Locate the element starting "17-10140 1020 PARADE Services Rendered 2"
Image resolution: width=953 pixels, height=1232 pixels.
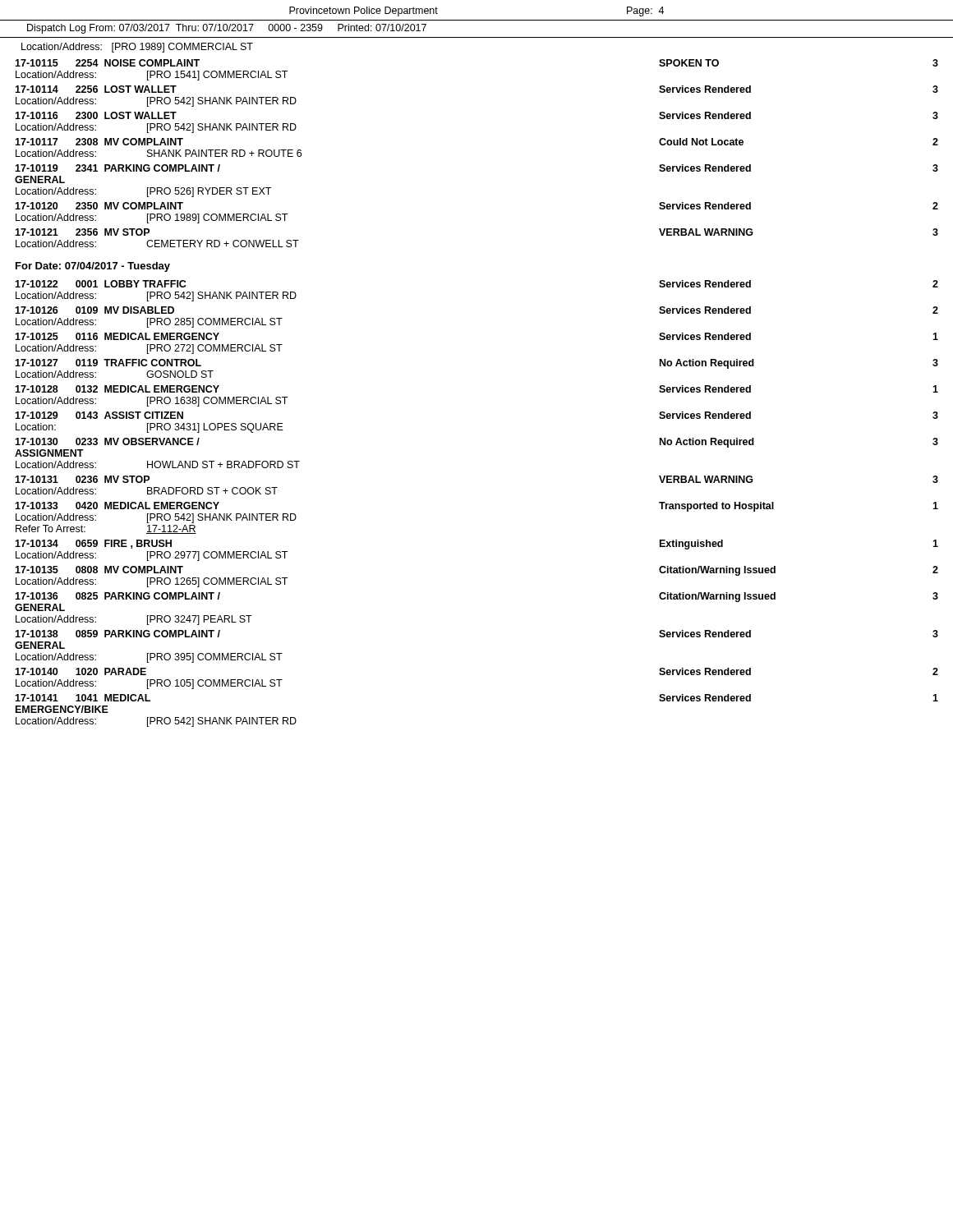pyautogui.click(x=36, y=671)
